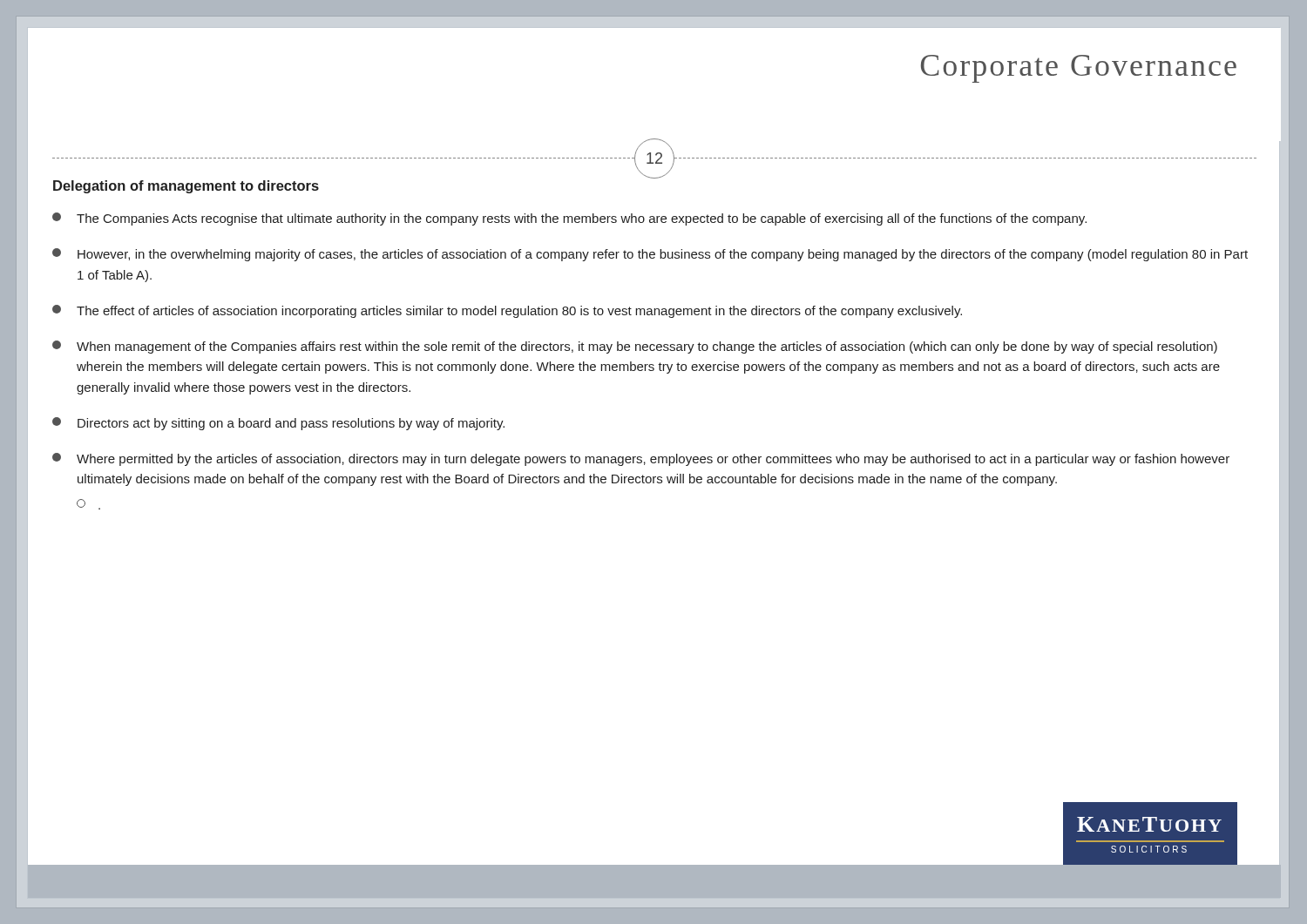Locate the list item with the text "The Companies Acts recognise that"
This screenshot has width=1307, height=924.
point(570,218)
